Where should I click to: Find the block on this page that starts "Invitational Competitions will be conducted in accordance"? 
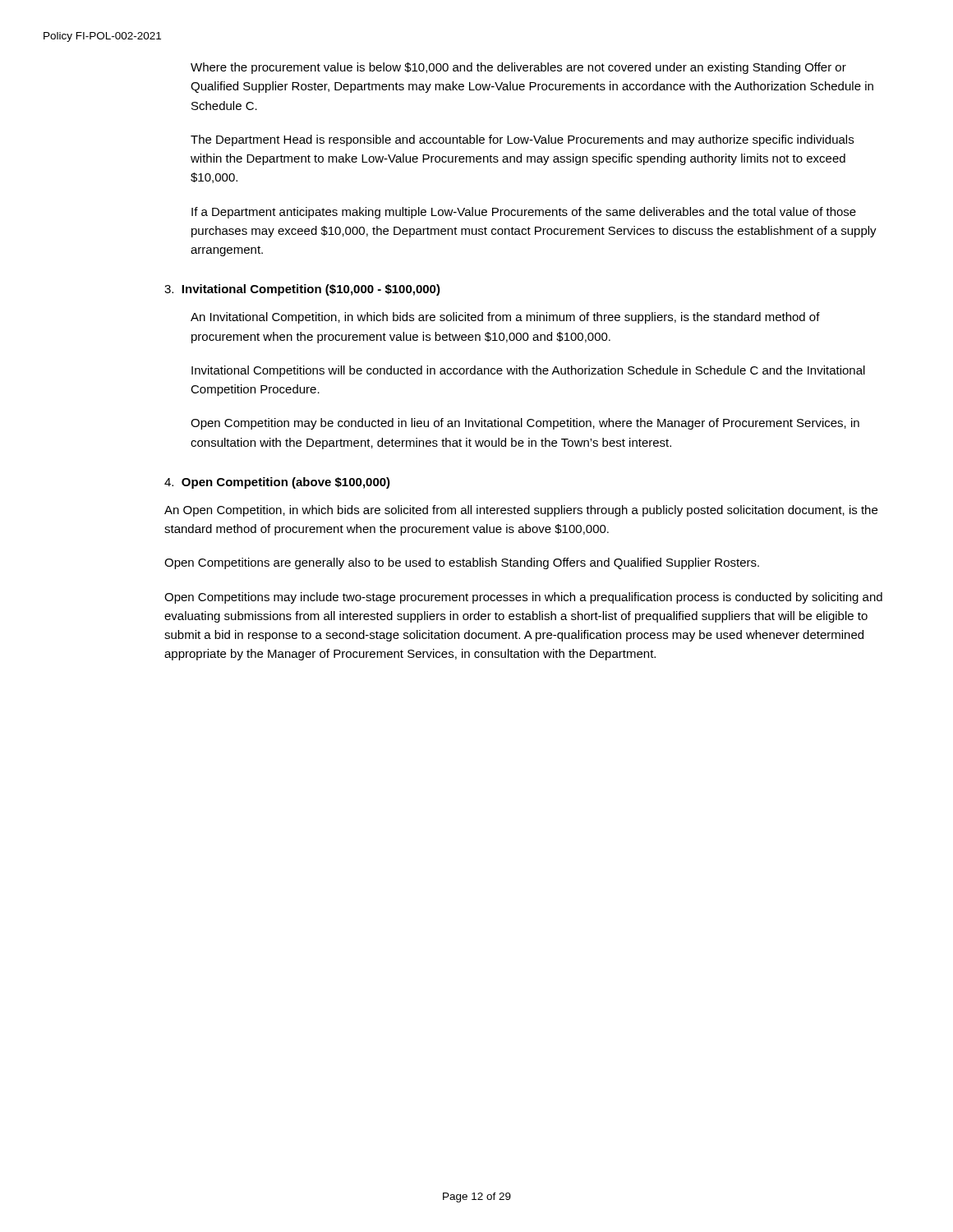pyautogui.click(x=528, y=379)
